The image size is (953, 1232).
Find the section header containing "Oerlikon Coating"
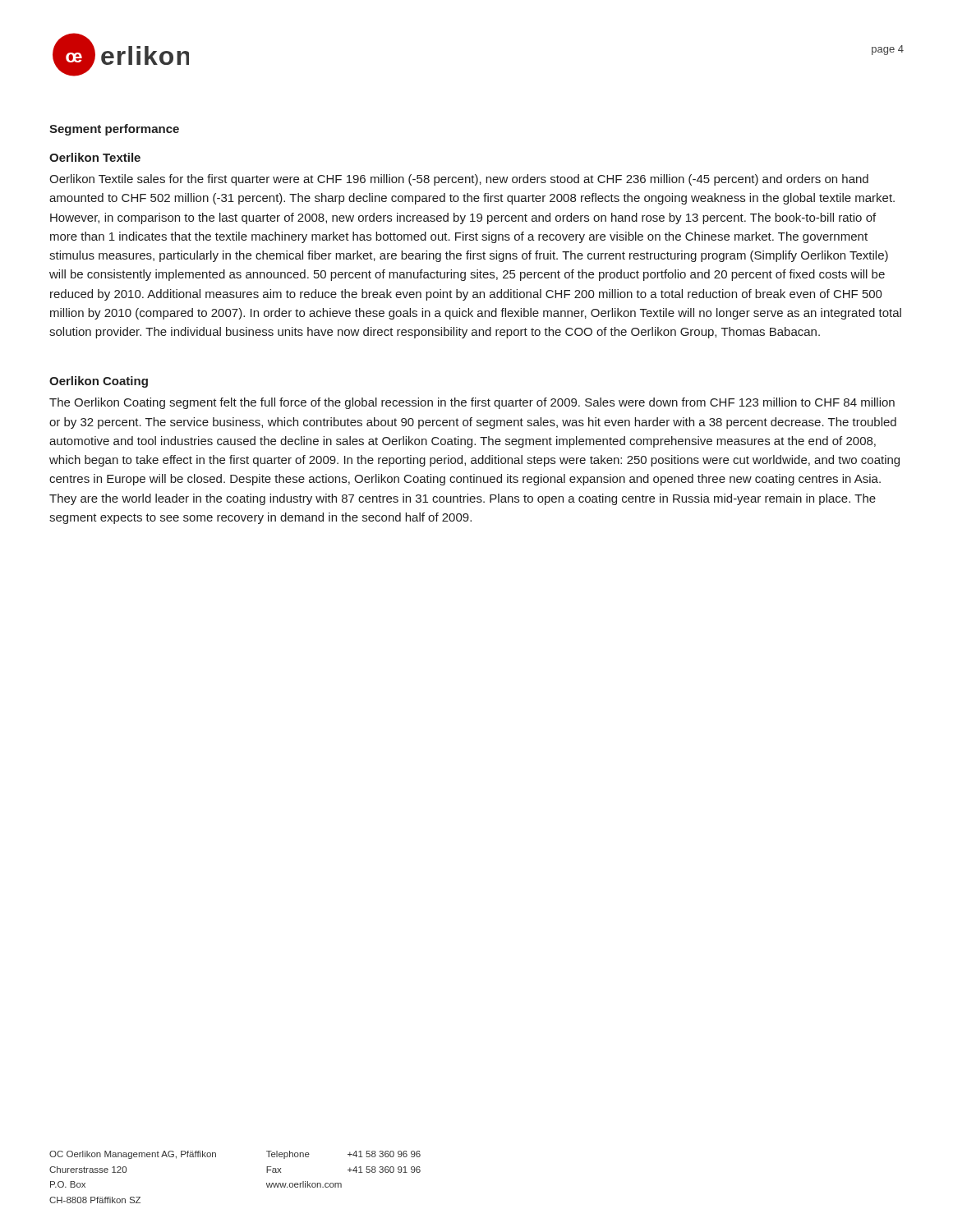99,381
